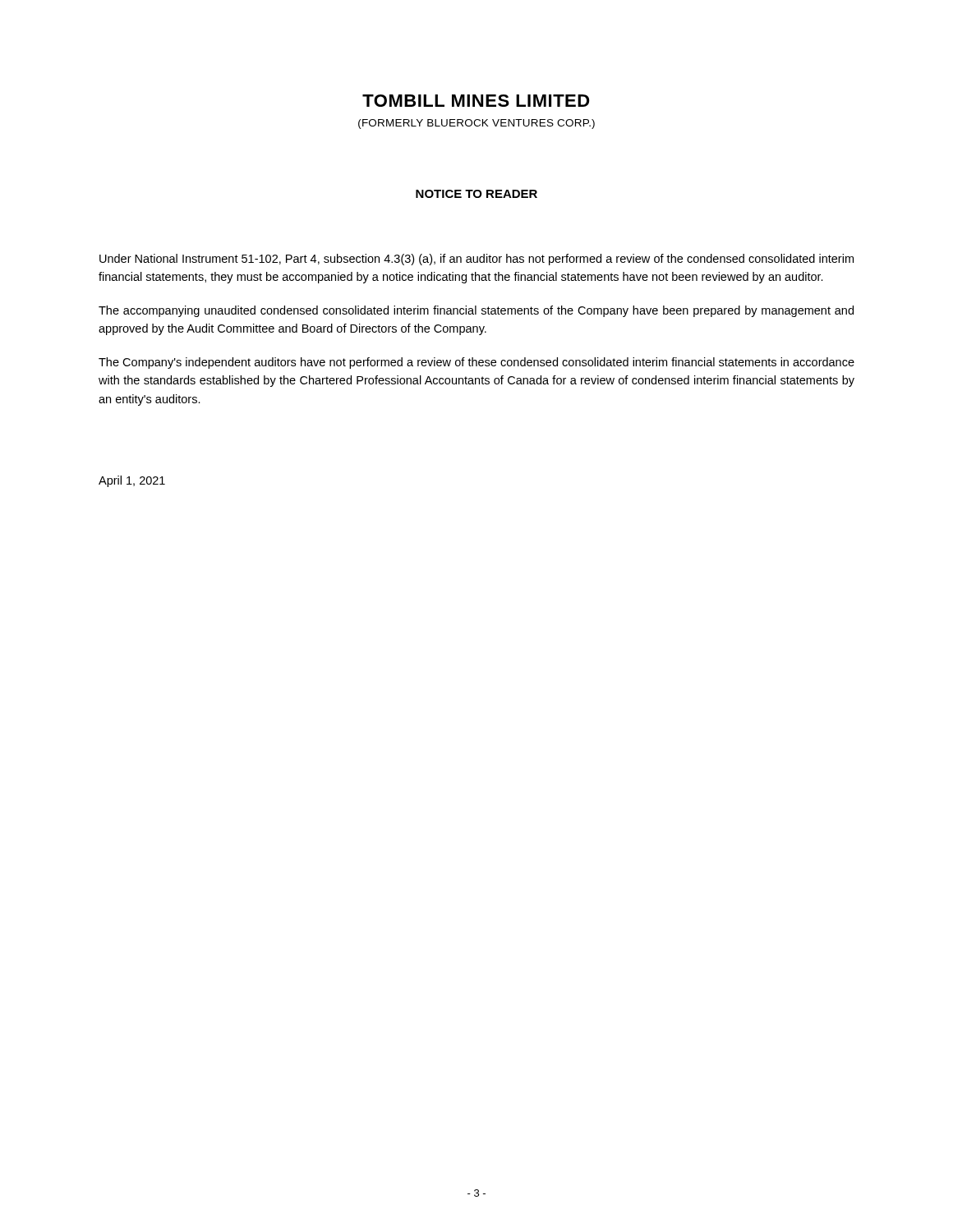Find the text block that reads "Under National Instrument 51-102, Part 4, subsection"
This screenshot has height=1232, width=953.
[x=476, y=268]
